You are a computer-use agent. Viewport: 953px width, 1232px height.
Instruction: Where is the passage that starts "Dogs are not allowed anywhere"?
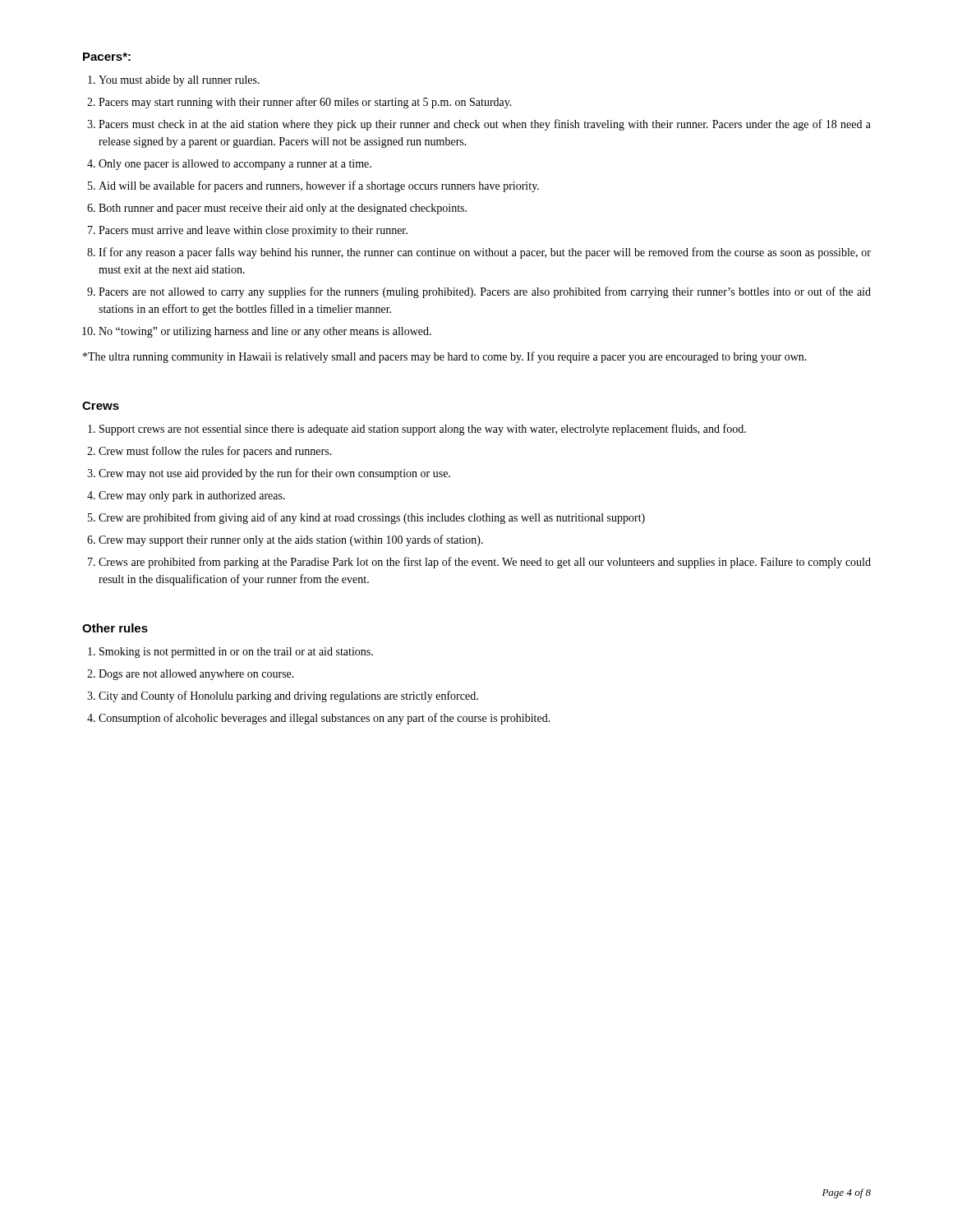(196, 675)
